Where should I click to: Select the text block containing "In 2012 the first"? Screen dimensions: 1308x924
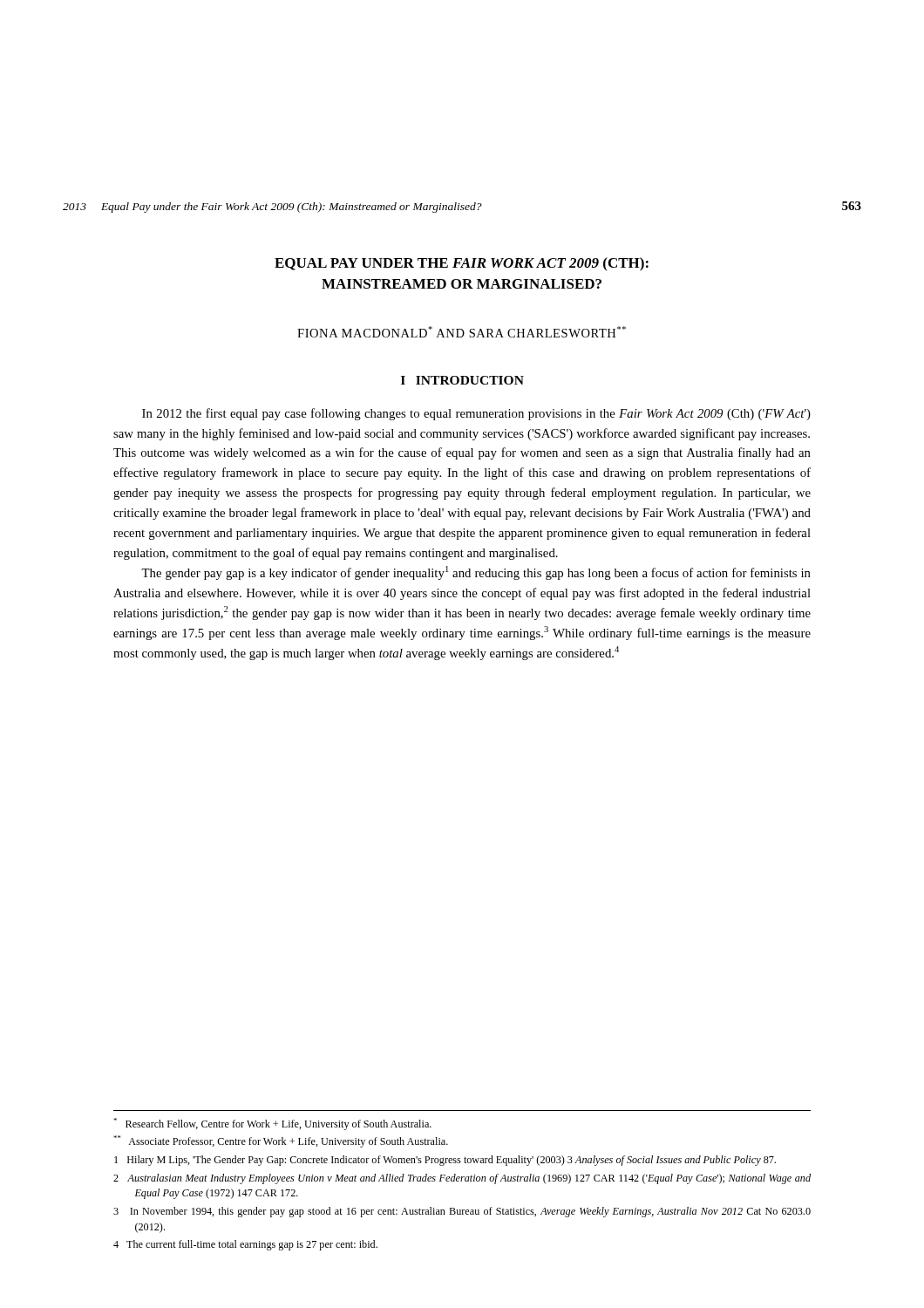[462, 533]
